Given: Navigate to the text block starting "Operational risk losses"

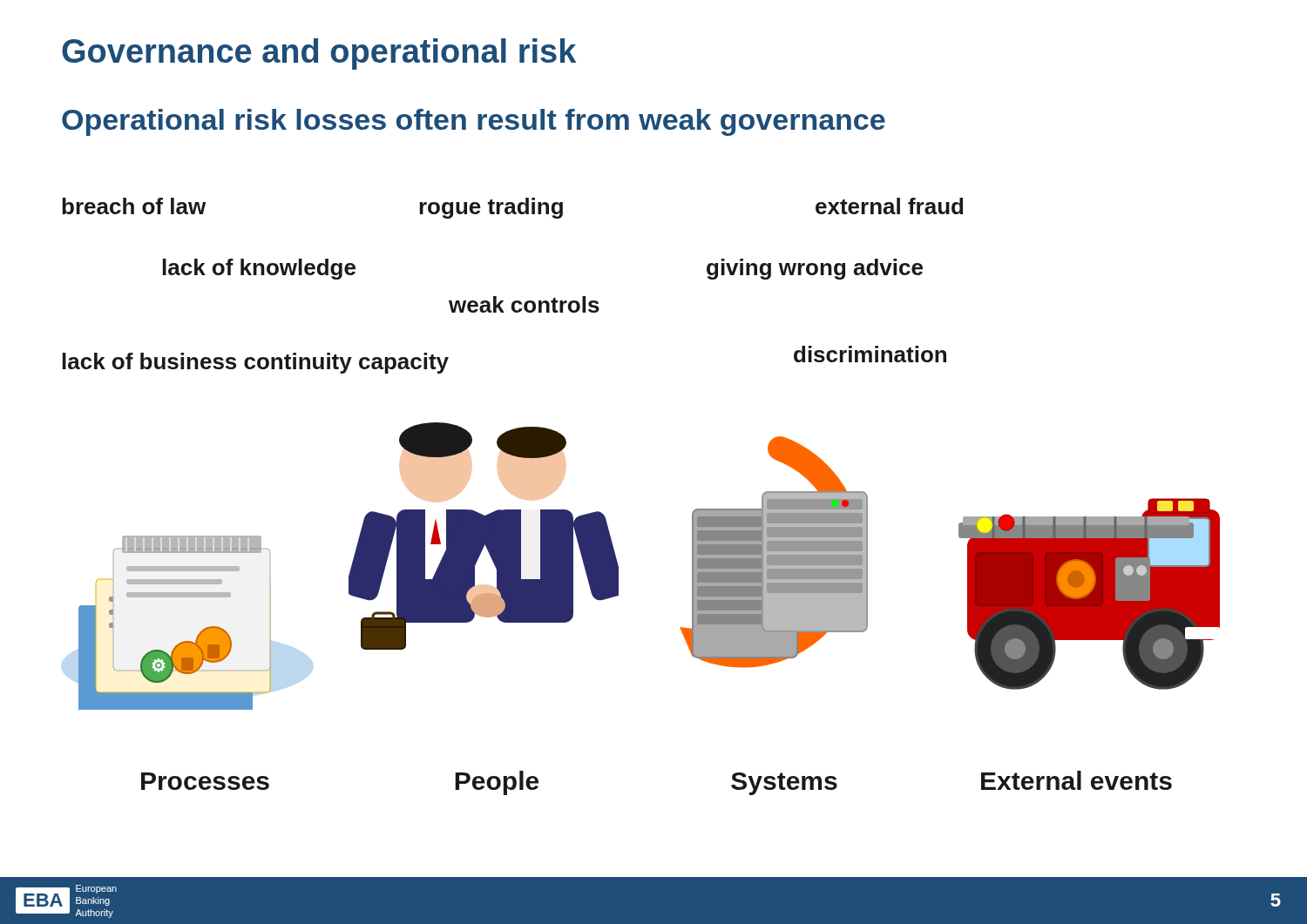Looking at the screenshot, I should click(x=473, y=119).
